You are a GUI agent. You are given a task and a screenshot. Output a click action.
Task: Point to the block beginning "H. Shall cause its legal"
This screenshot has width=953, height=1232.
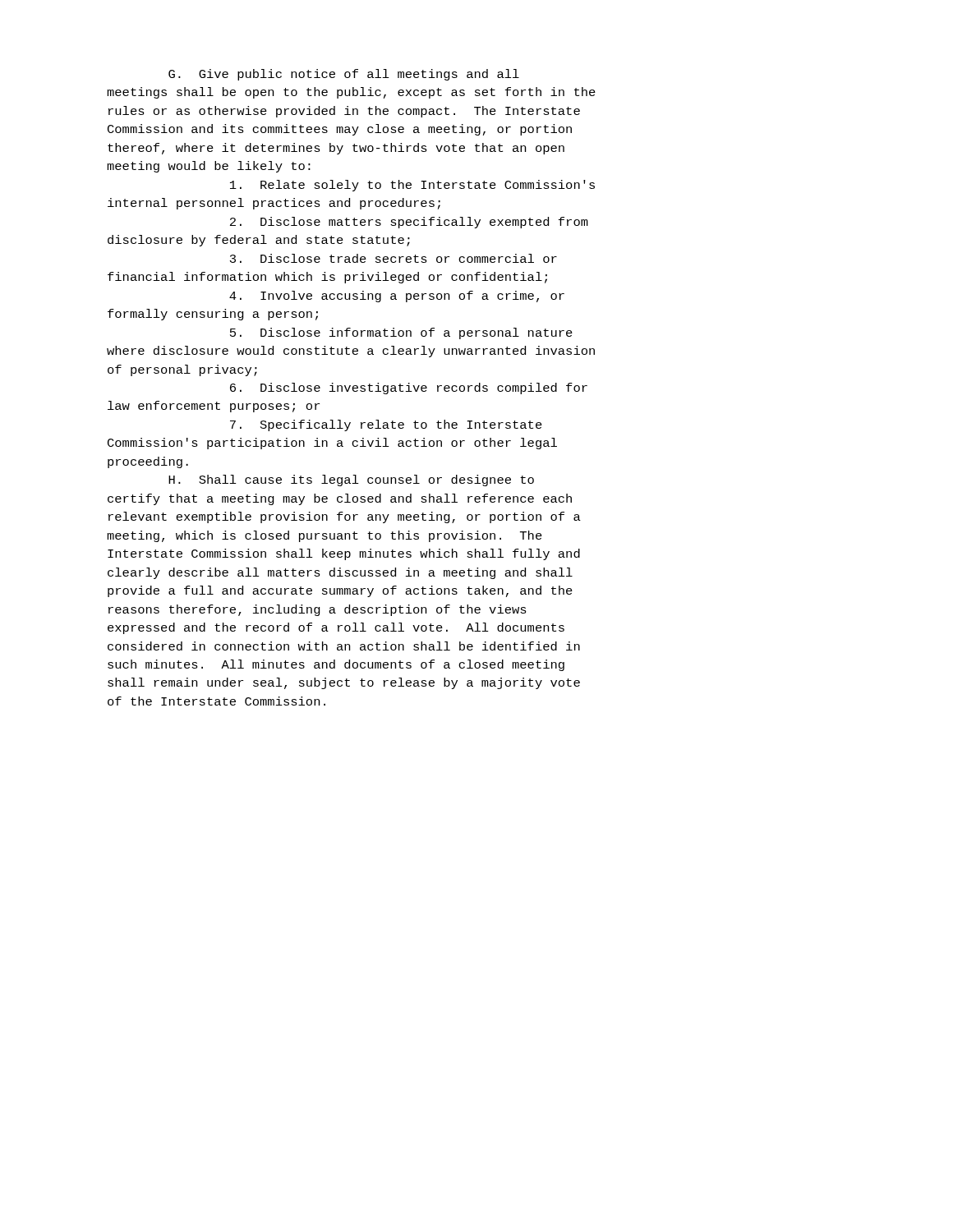click(x=344, y=591)
